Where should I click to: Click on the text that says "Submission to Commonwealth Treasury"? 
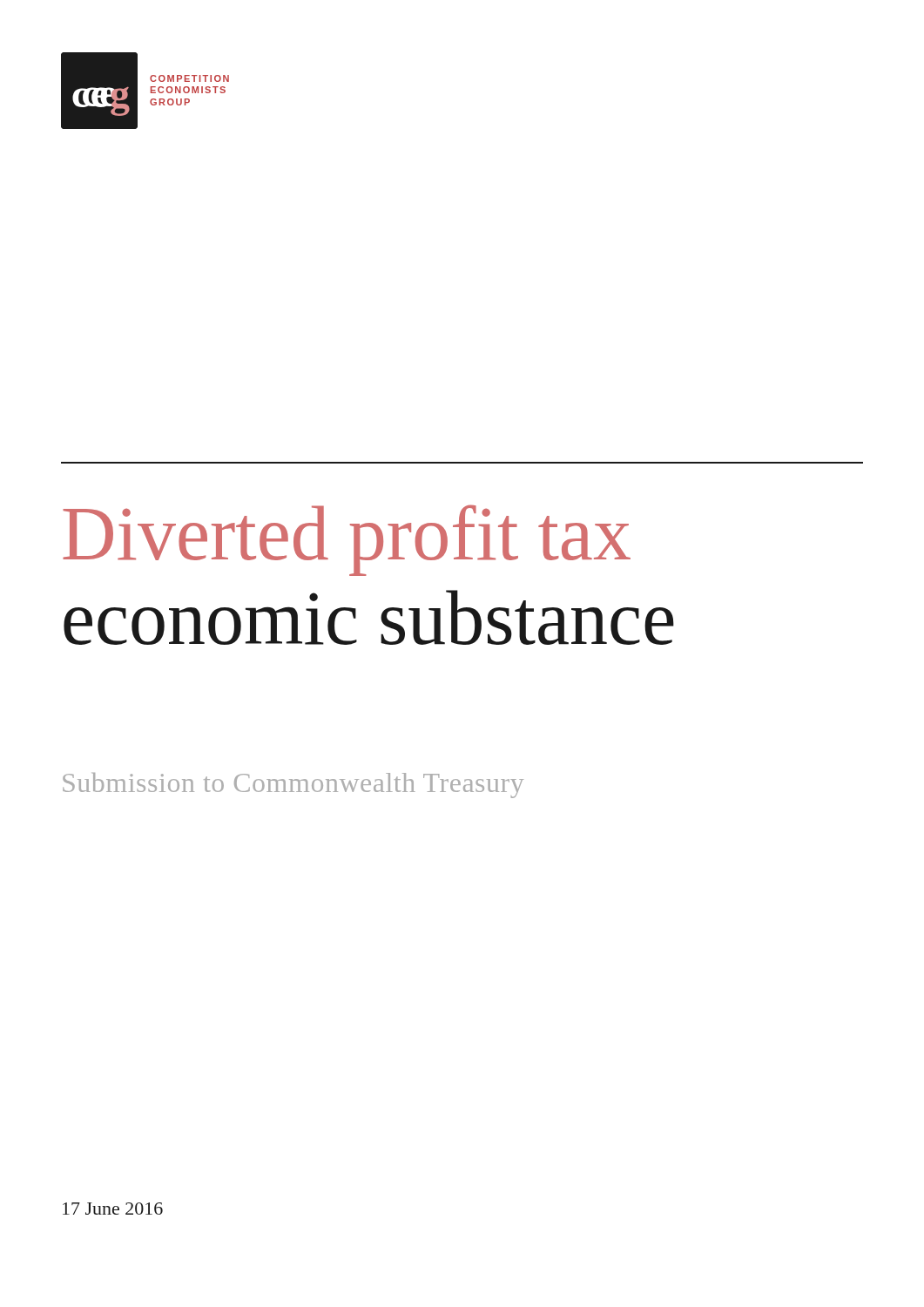[293, 783]
